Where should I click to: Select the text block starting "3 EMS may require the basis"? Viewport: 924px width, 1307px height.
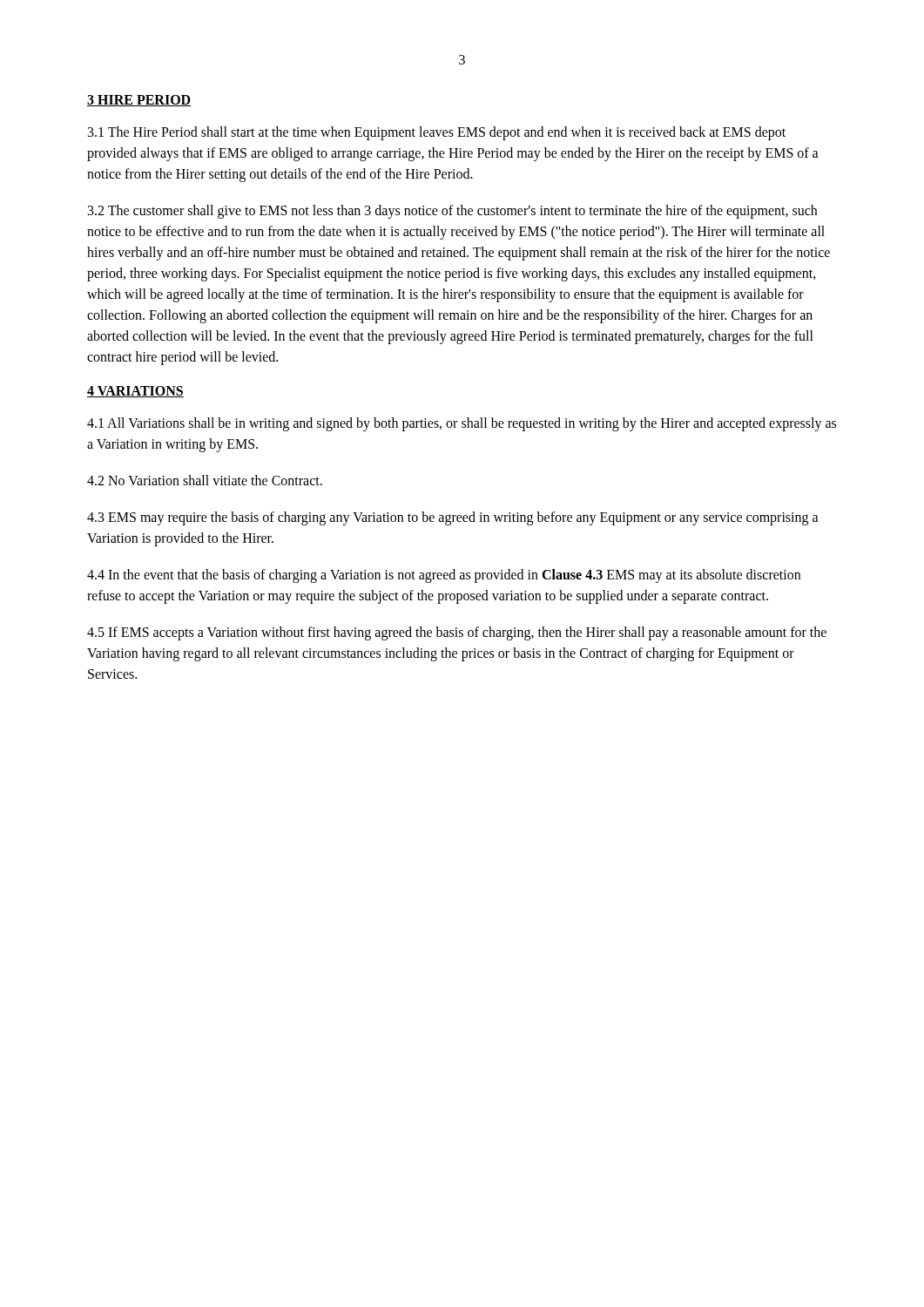click(x=453, y=528)
